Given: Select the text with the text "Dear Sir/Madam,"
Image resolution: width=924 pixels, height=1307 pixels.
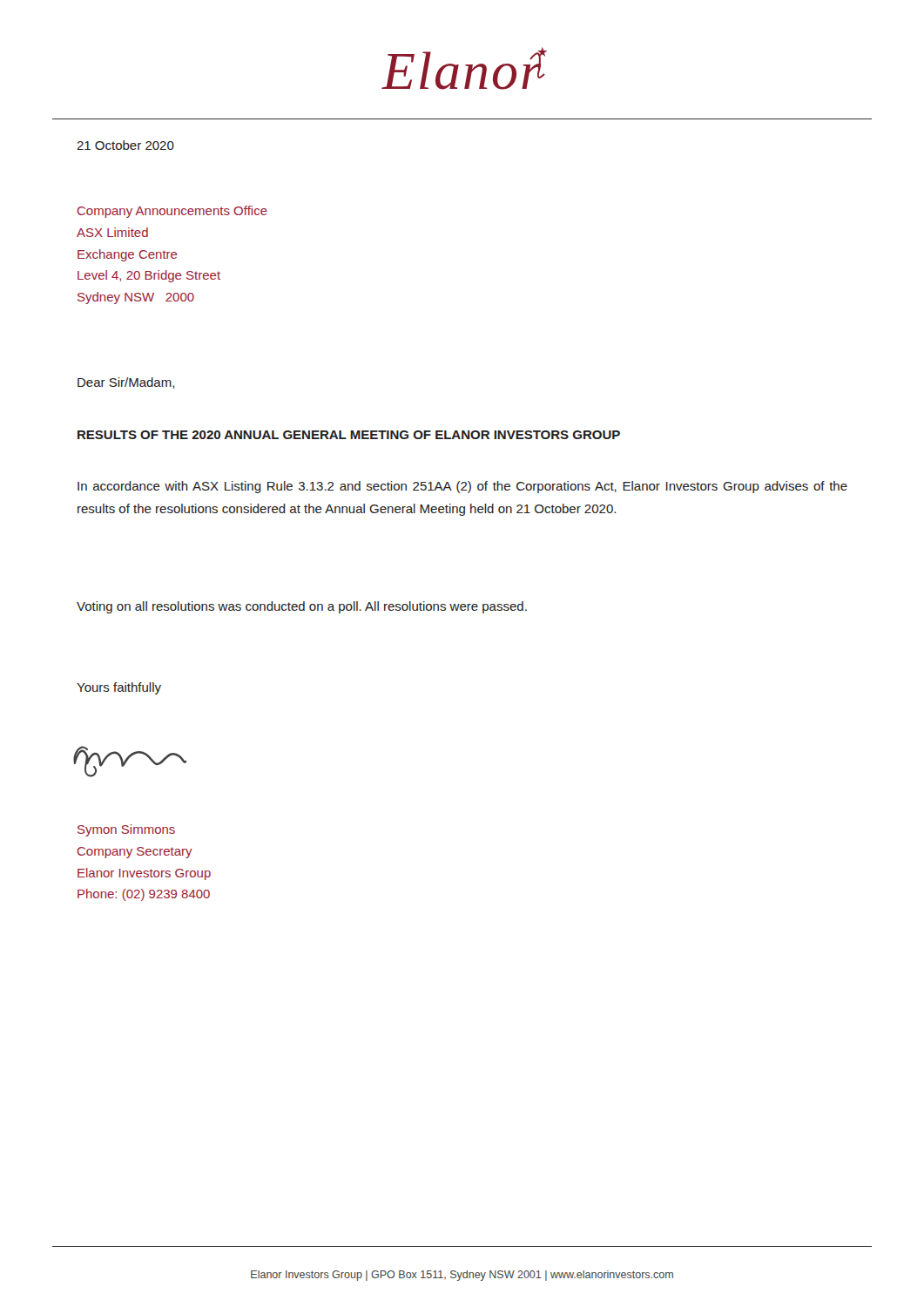Looking at the screenshot, I should click(126, 382).
